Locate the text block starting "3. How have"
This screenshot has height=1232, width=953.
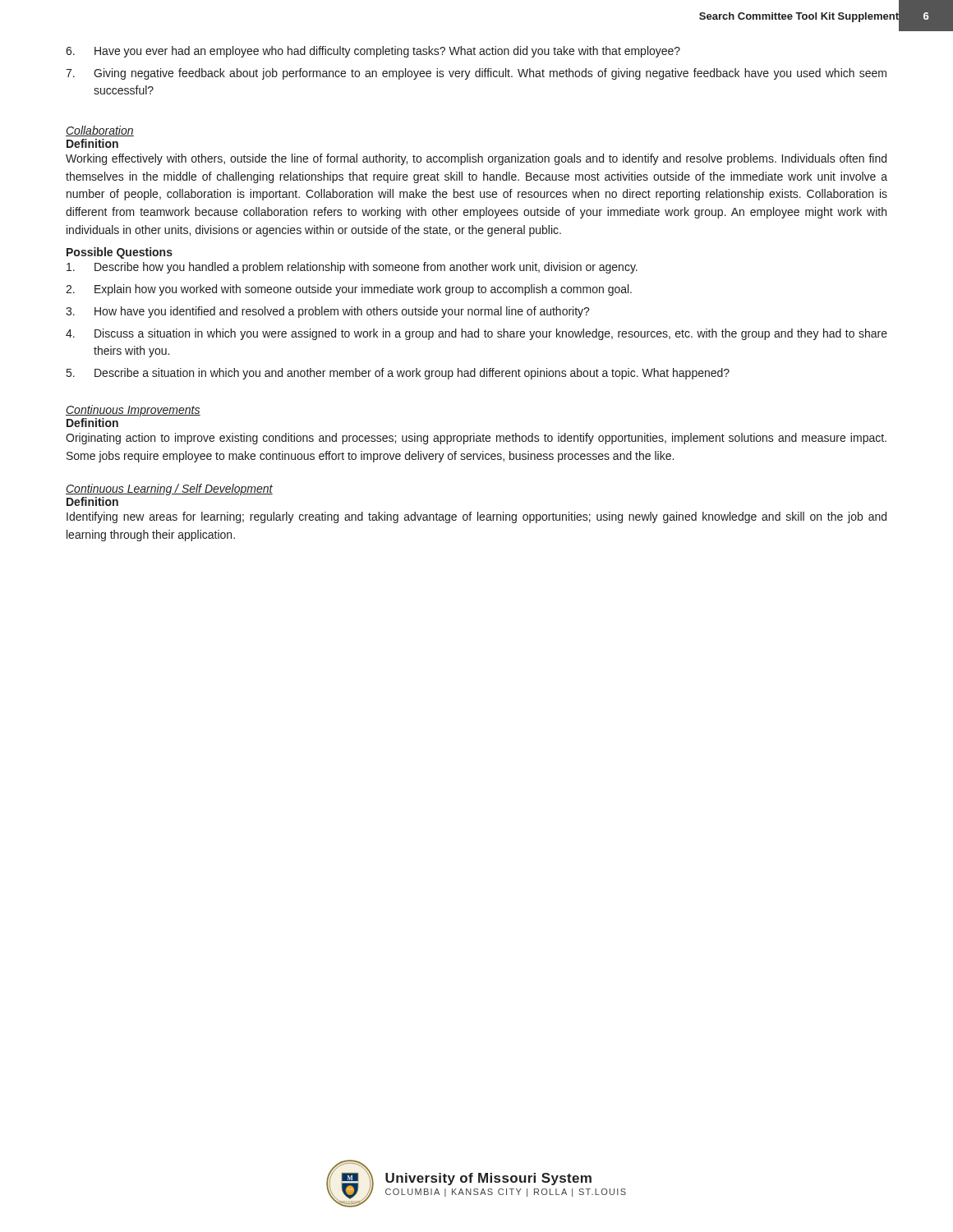click(476, 312)
